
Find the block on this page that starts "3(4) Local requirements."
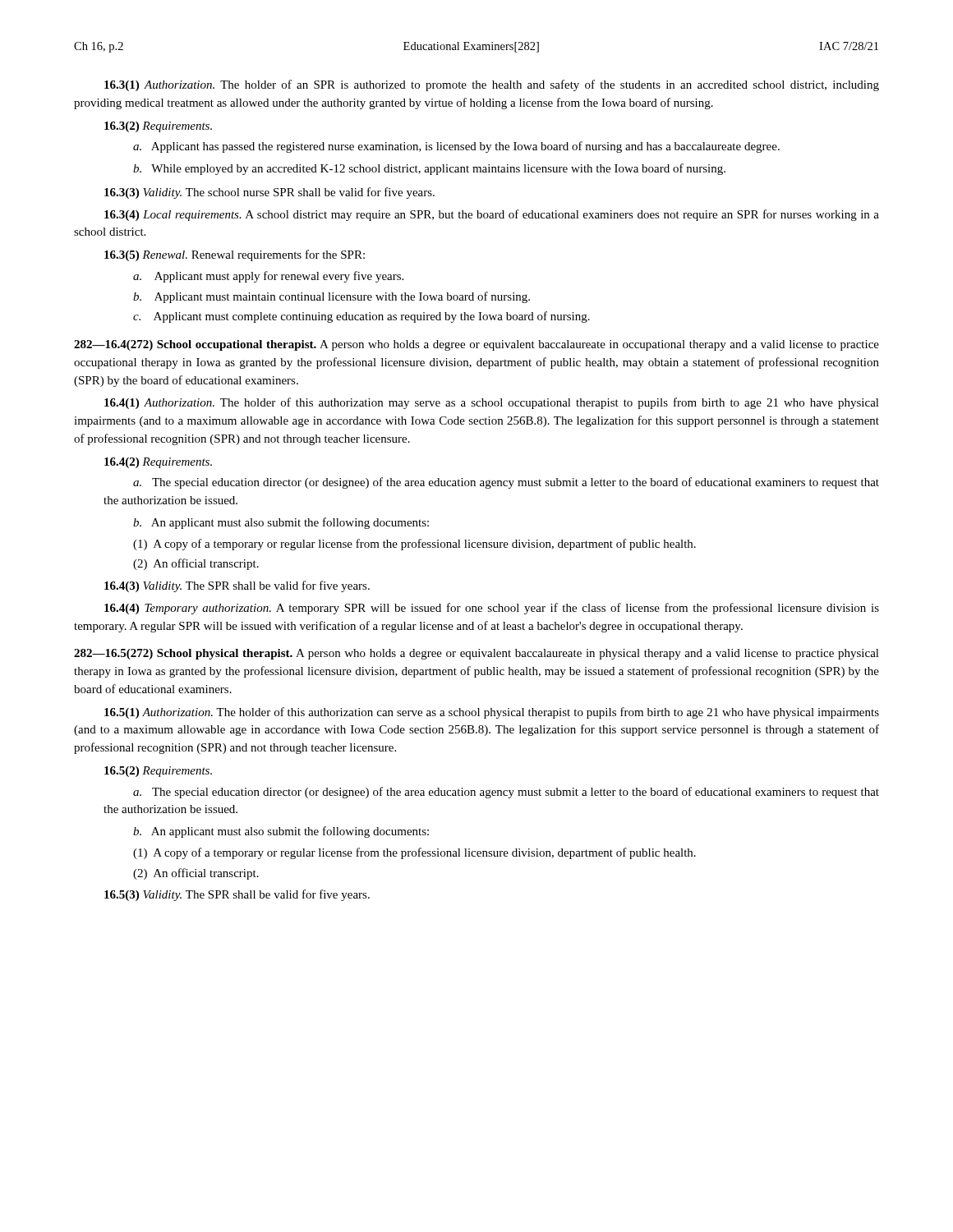476,223
